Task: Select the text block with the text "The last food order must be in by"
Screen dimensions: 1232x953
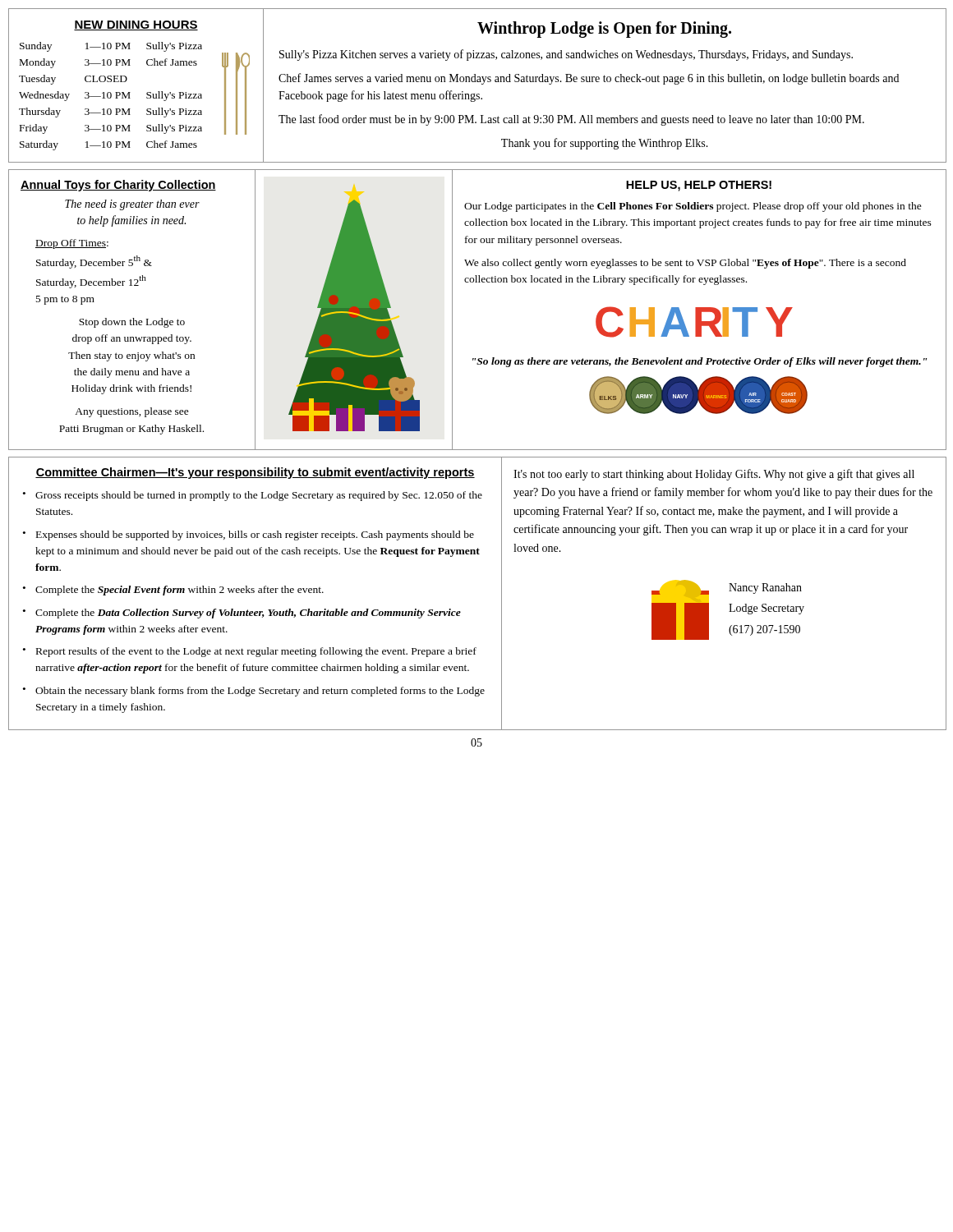Action: 572,120
